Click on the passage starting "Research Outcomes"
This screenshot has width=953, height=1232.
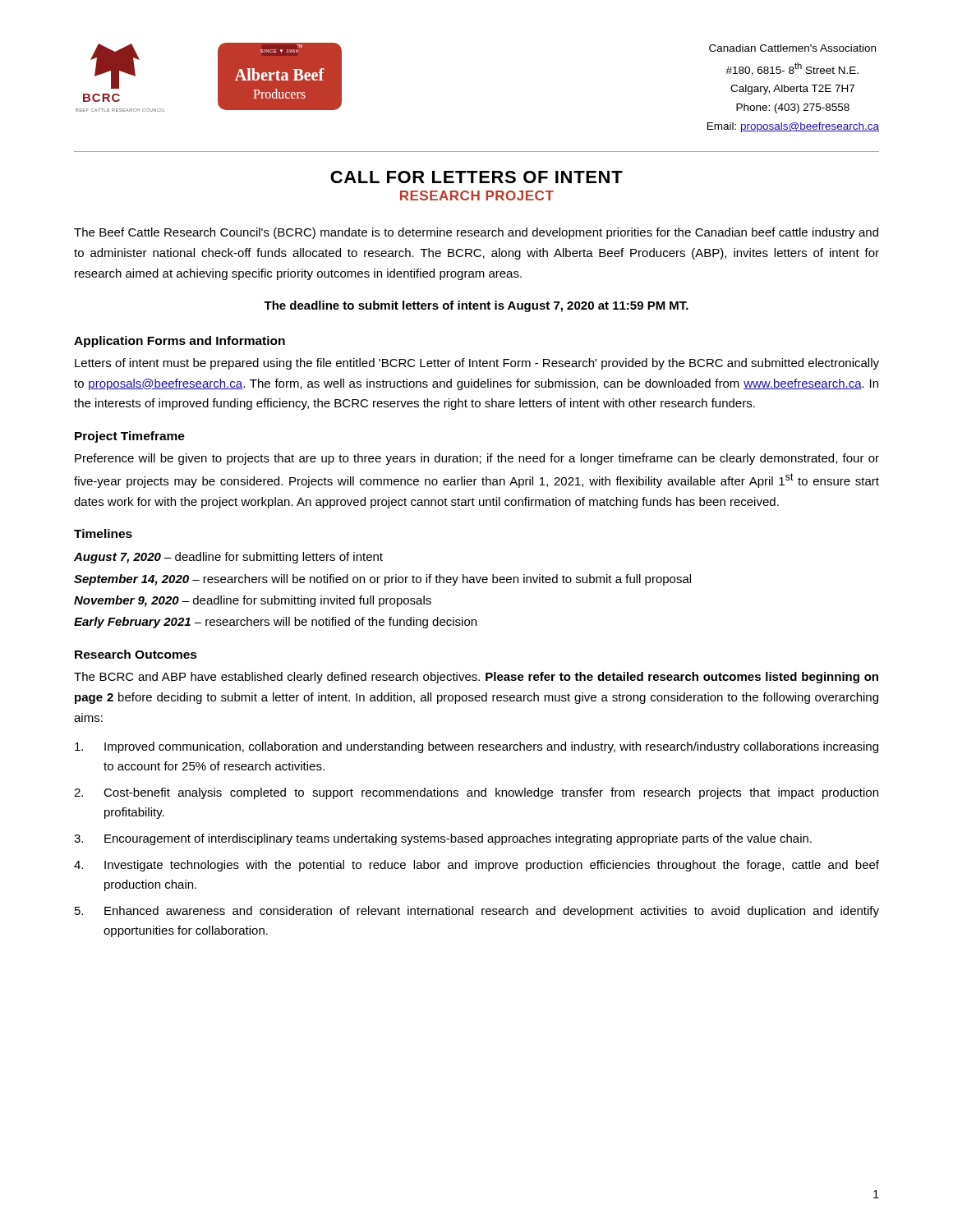tap(136, 655)
